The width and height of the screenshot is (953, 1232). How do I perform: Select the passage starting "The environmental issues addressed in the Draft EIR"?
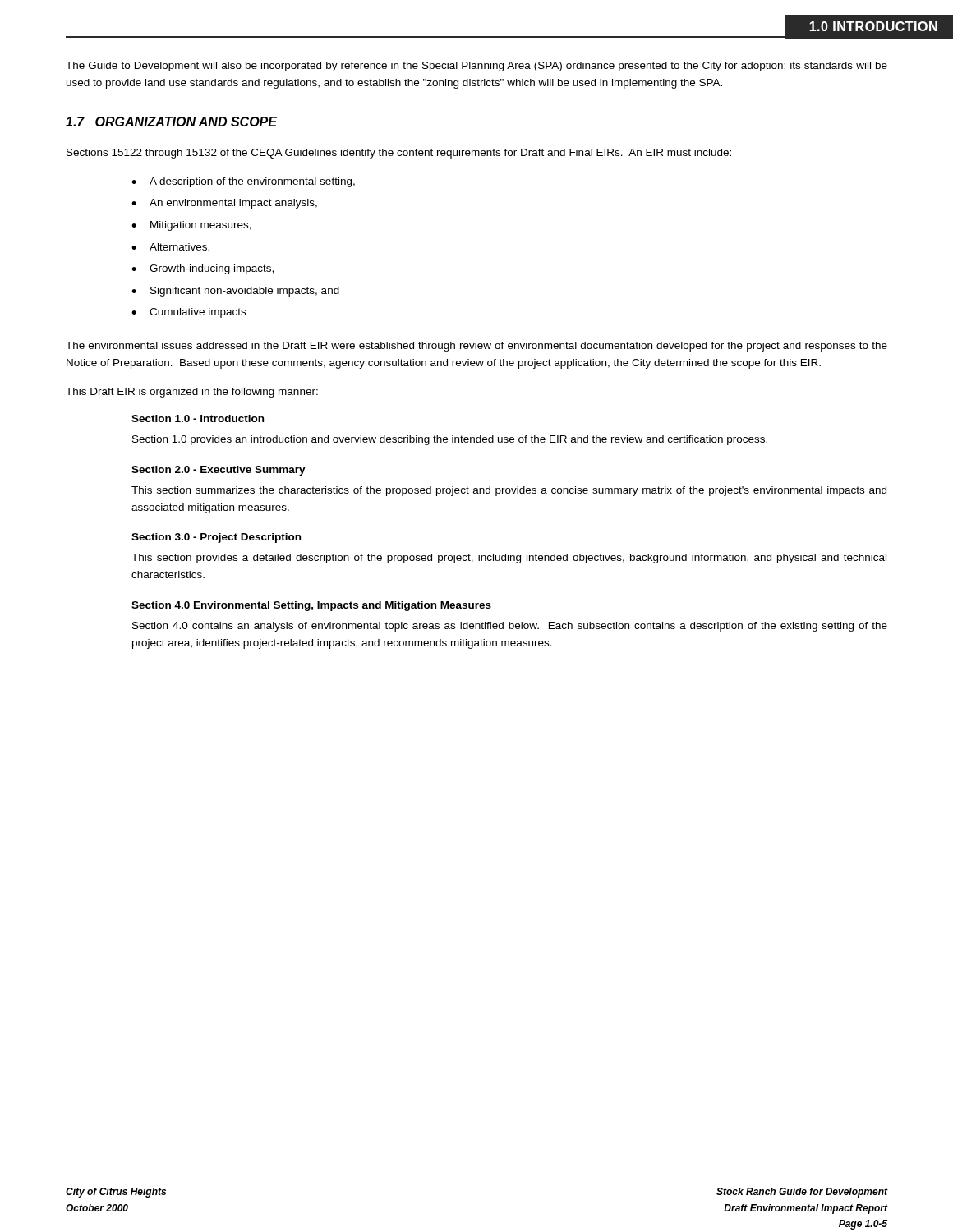[476, 354]
